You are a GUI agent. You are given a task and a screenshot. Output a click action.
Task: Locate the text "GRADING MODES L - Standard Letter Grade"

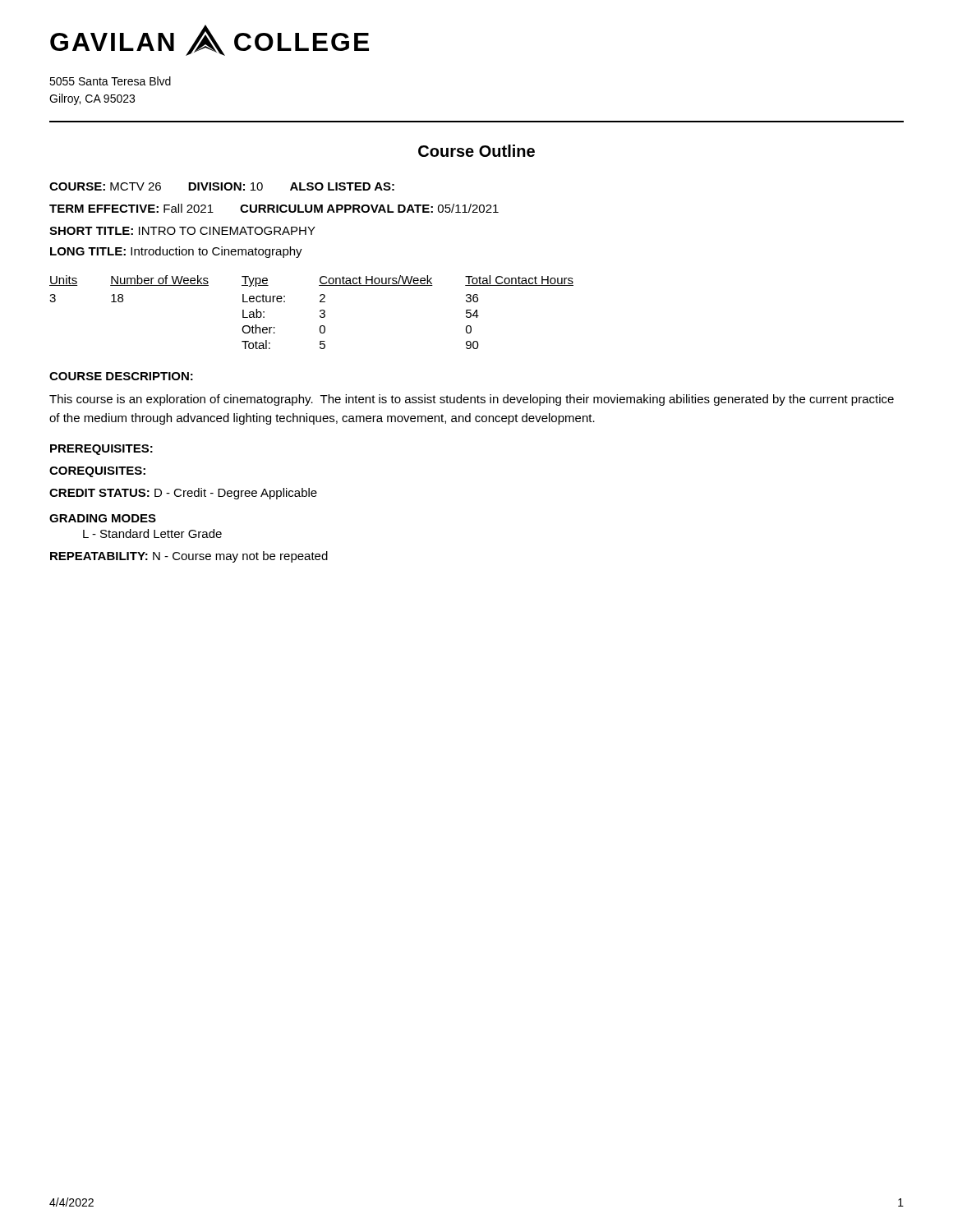click(x=103, y=518)
